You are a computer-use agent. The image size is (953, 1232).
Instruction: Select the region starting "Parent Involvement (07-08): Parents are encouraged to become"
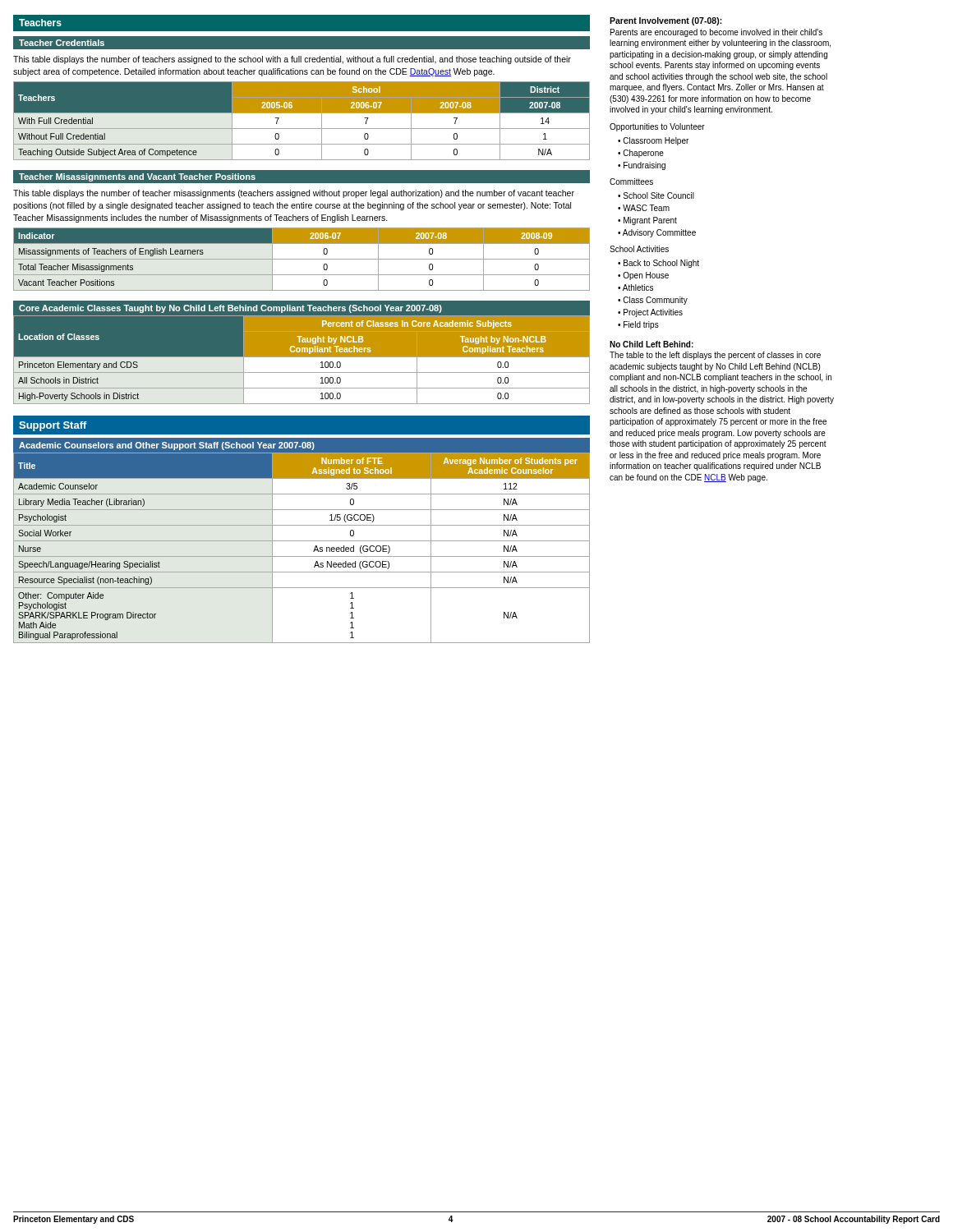click(721, 65)
